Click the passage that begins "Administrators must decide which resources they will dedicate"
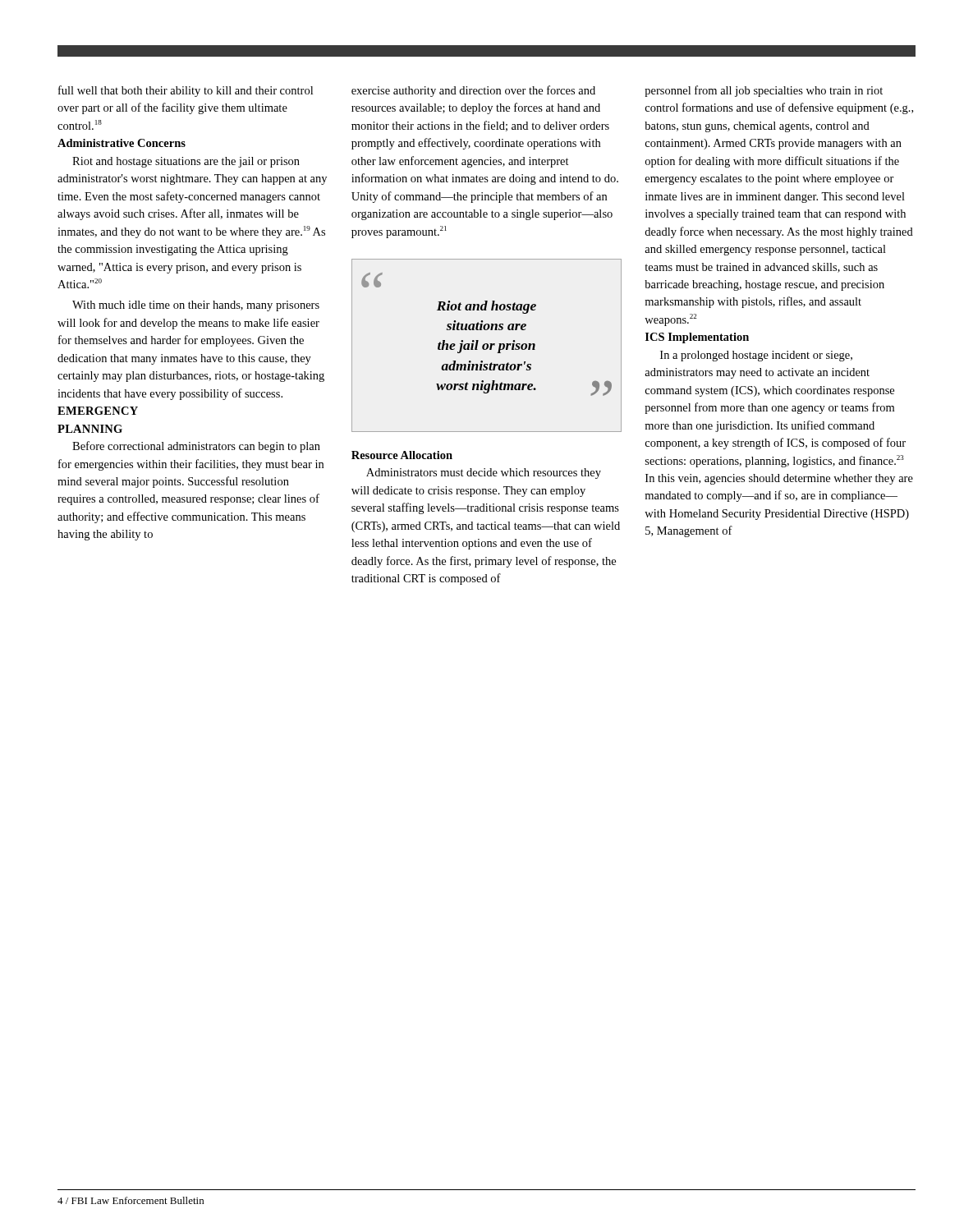Viewport: 973px width, 1232px height. (486, 526)
